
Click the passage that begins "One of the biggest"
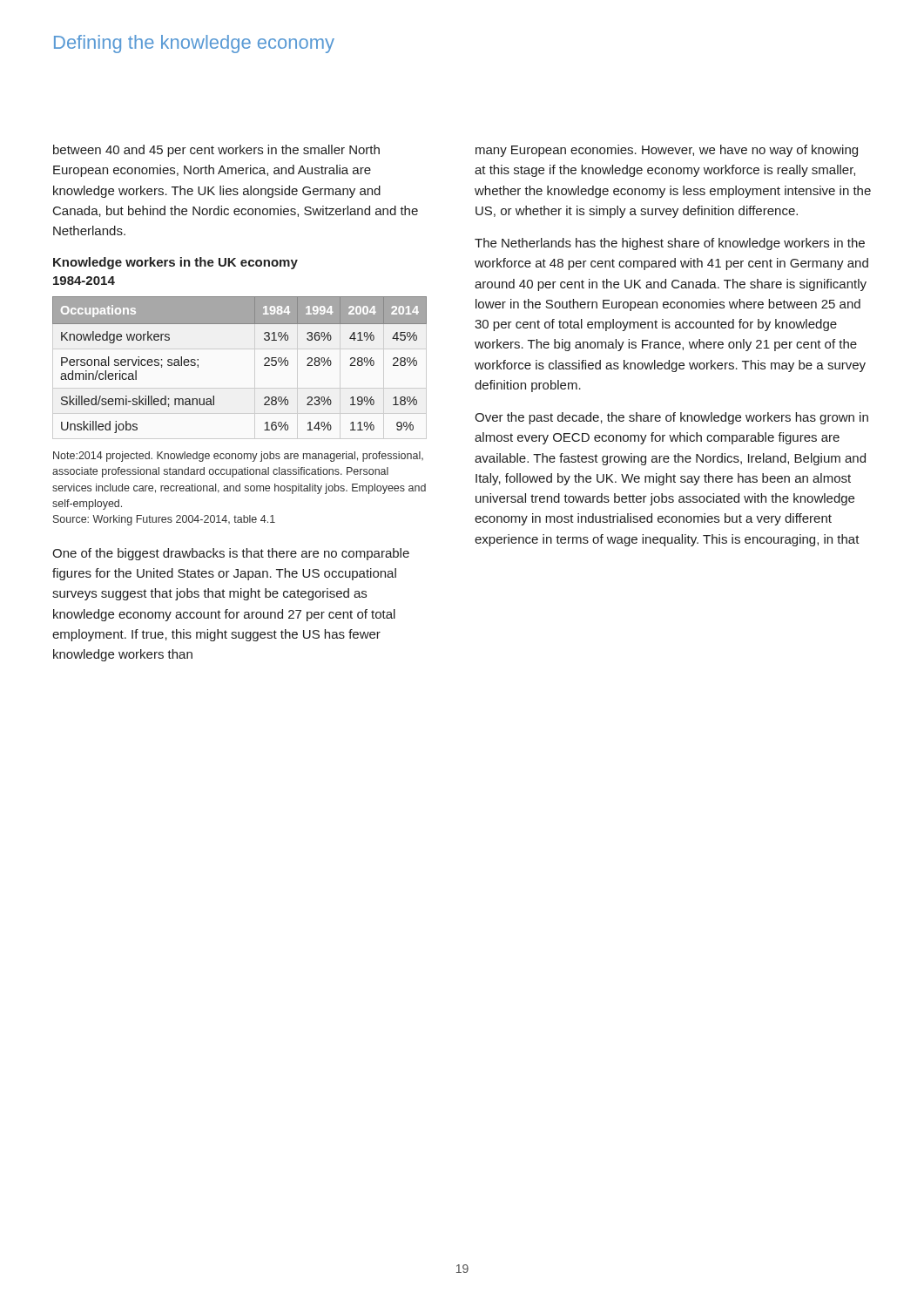[240, 603]
